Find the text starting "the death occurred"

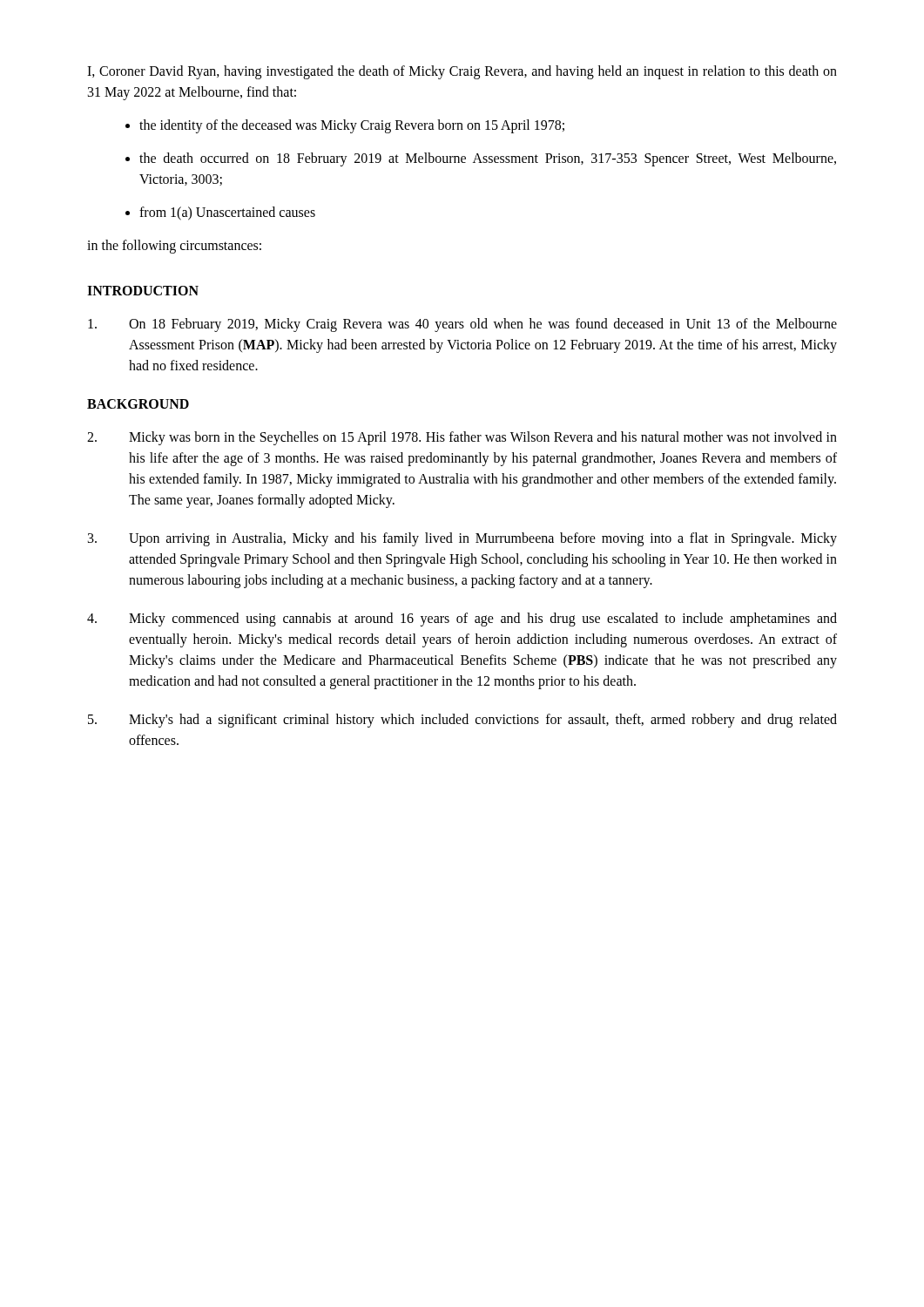pyautogui.click(x=488, y=169)
